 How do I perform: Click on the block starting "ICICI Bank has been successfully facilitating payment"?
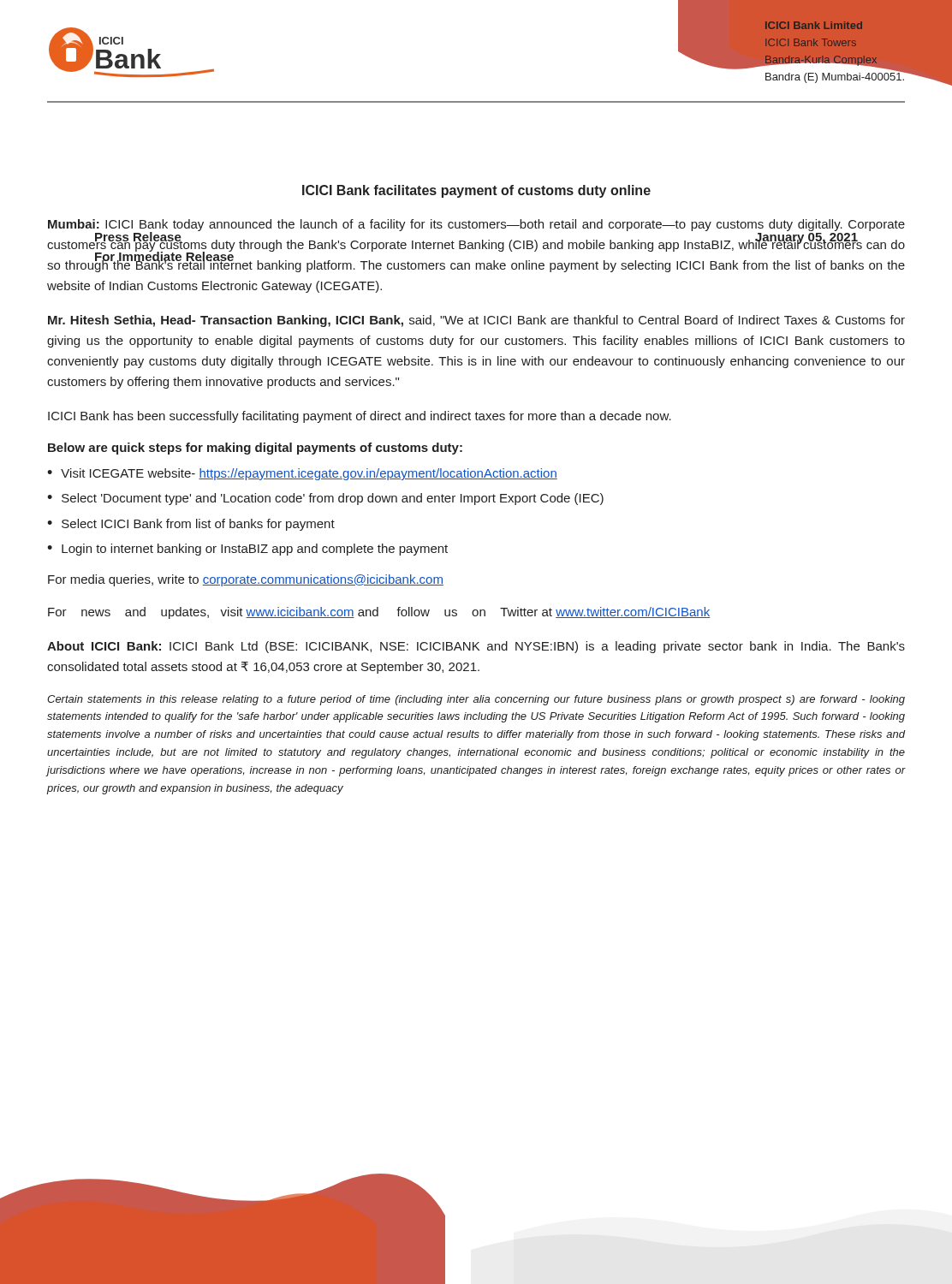coord(359,416)
